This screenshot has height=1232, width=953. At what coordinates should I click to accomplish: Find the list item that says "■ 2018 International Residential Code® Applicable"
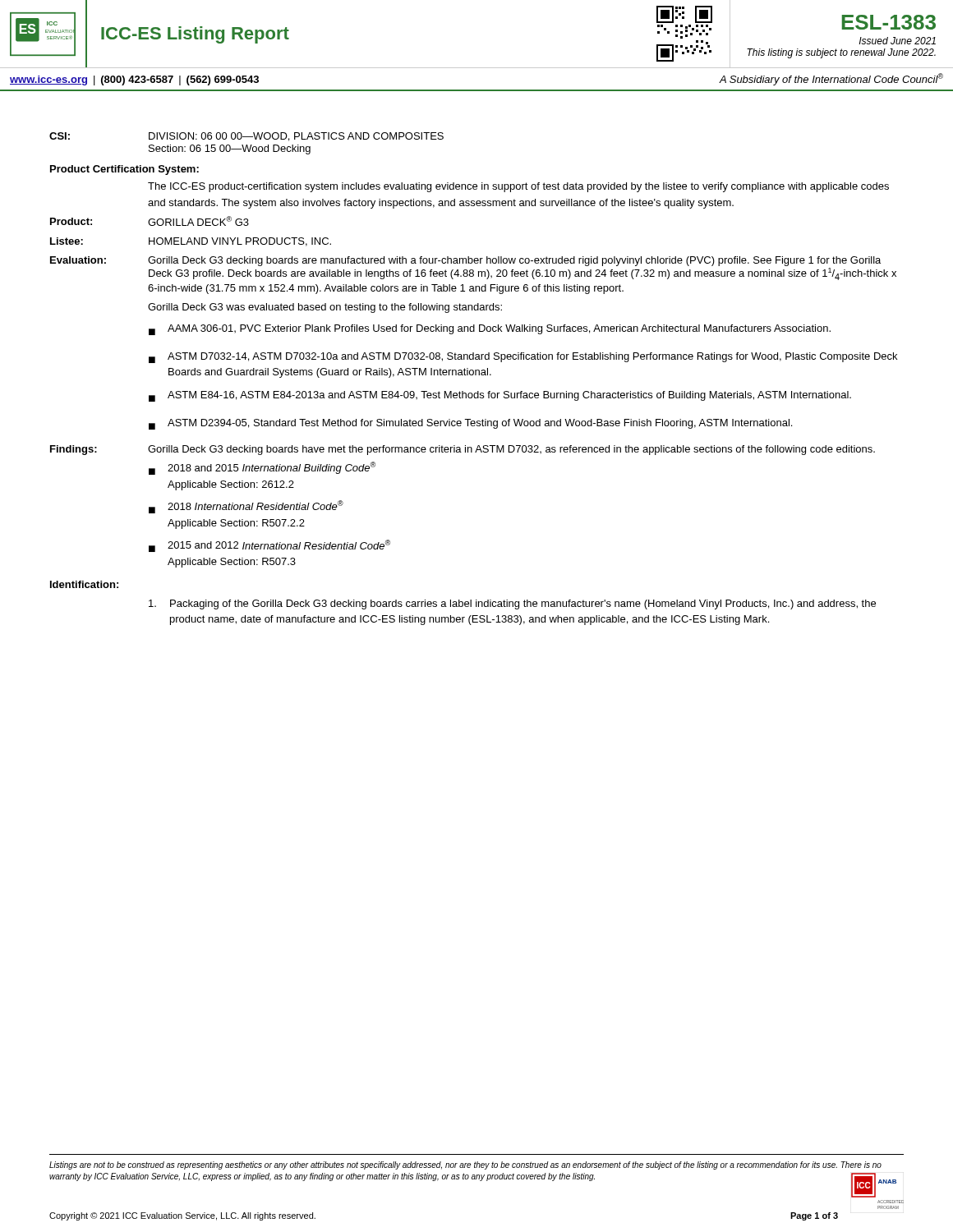tap(246, 507)
